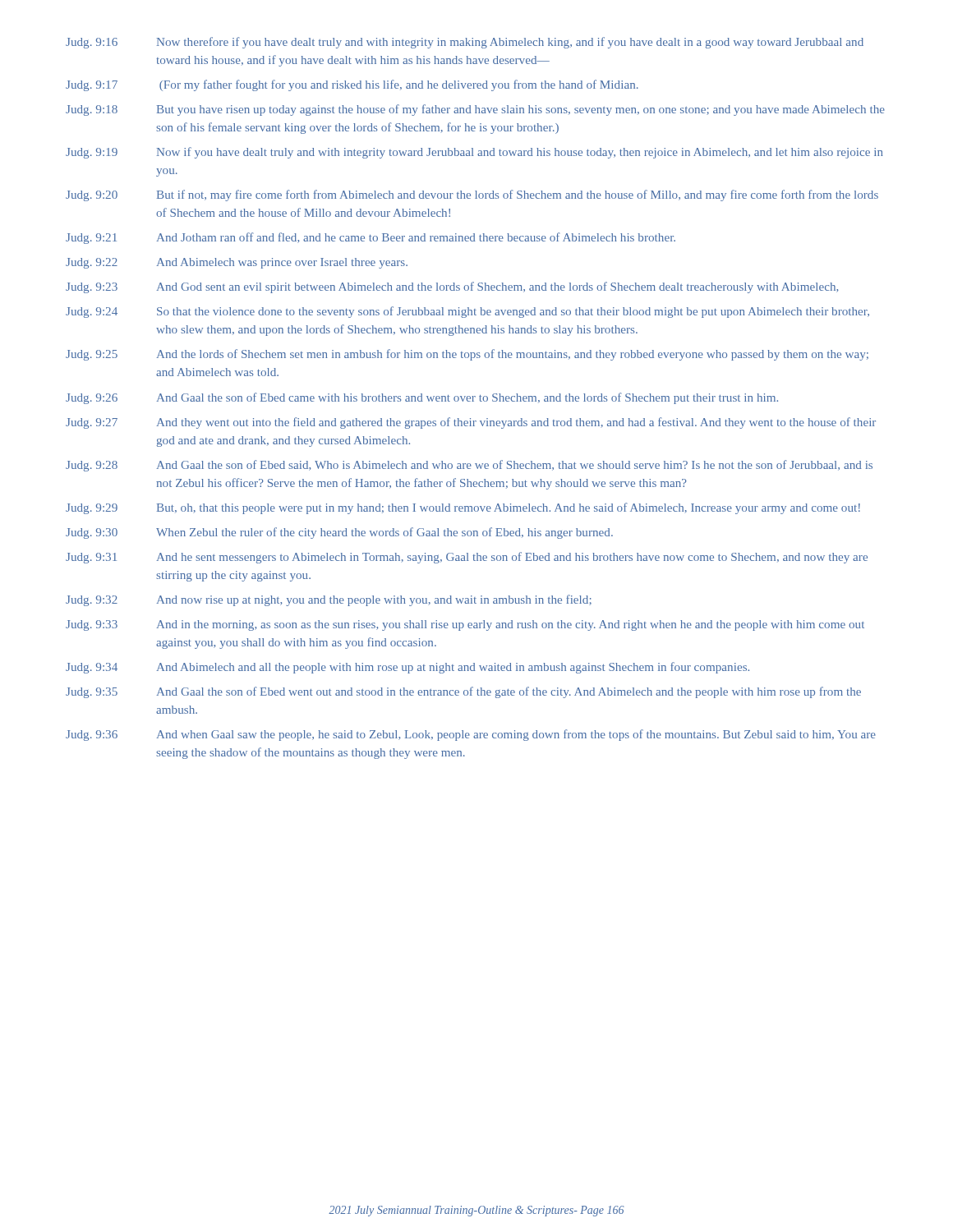The height and width of the screenshot is (1232, 953).
Task: Click the passage that begins "Judg. 9:28 And Gaal the son of Ebed"
Action: point(476,474)
